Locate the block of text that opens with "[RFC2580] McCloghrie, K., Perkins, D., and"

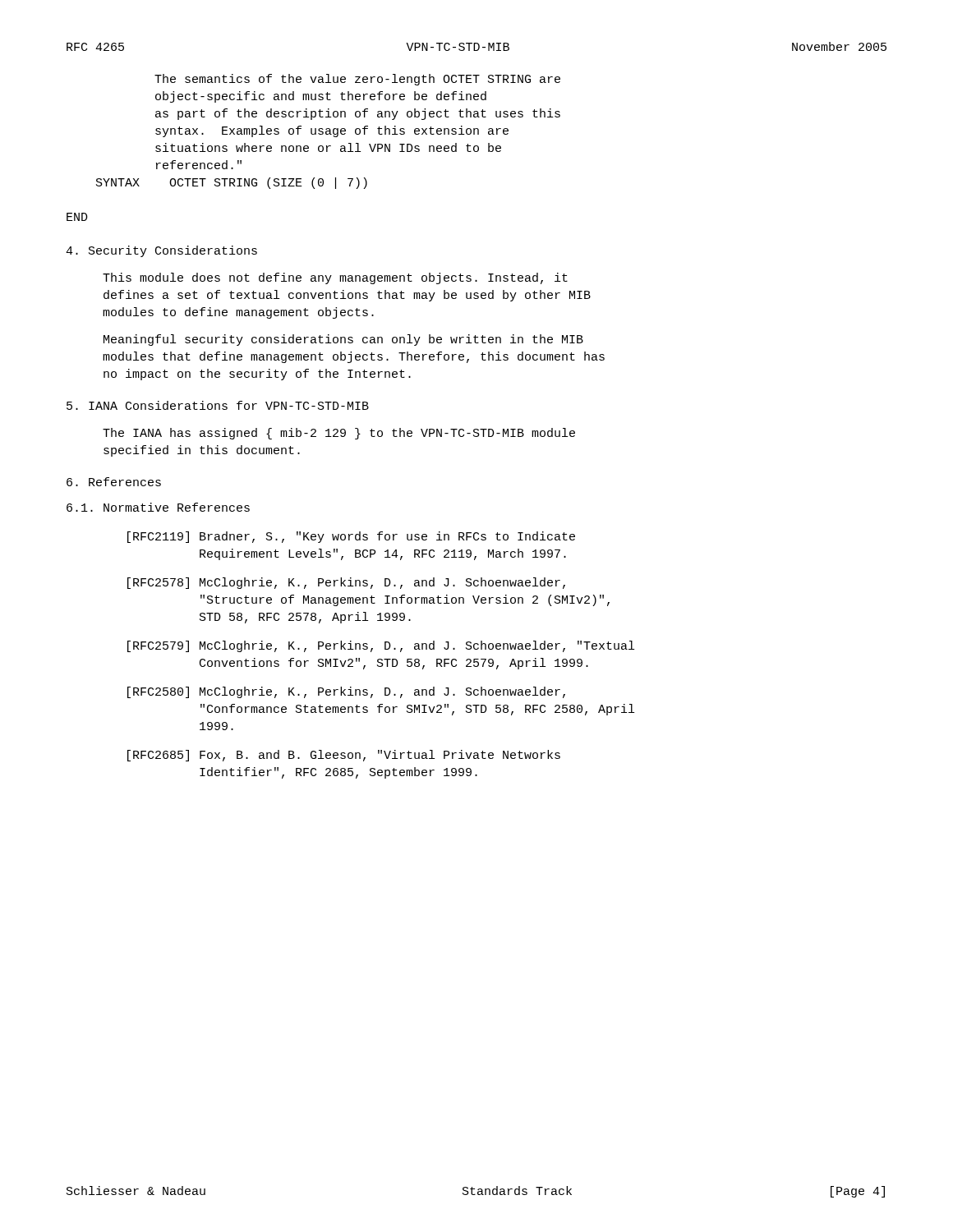click(x=495, y=710)
